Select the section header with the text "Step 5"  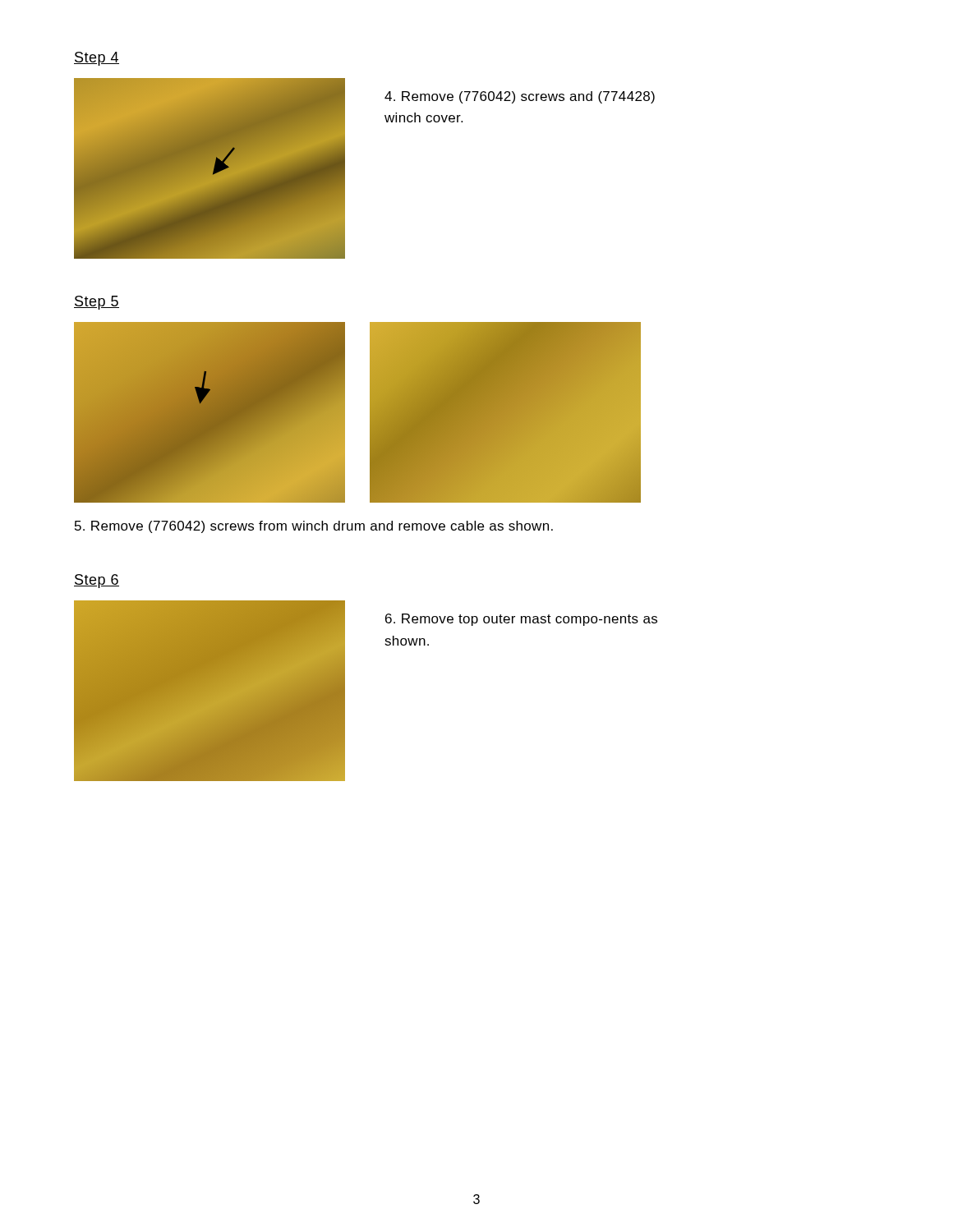97,301
